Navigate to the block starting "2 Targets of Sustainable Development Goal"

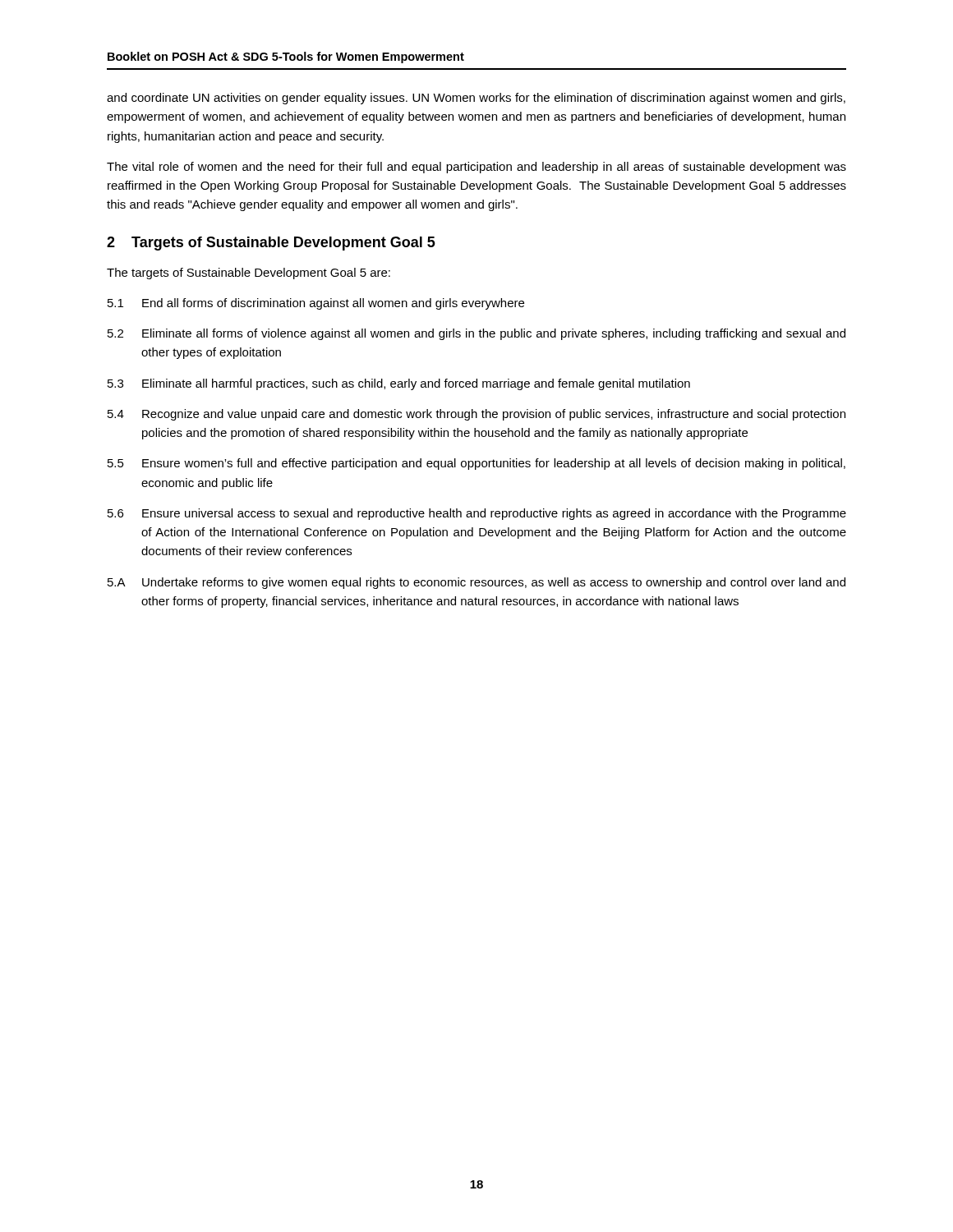click(271, 242)
